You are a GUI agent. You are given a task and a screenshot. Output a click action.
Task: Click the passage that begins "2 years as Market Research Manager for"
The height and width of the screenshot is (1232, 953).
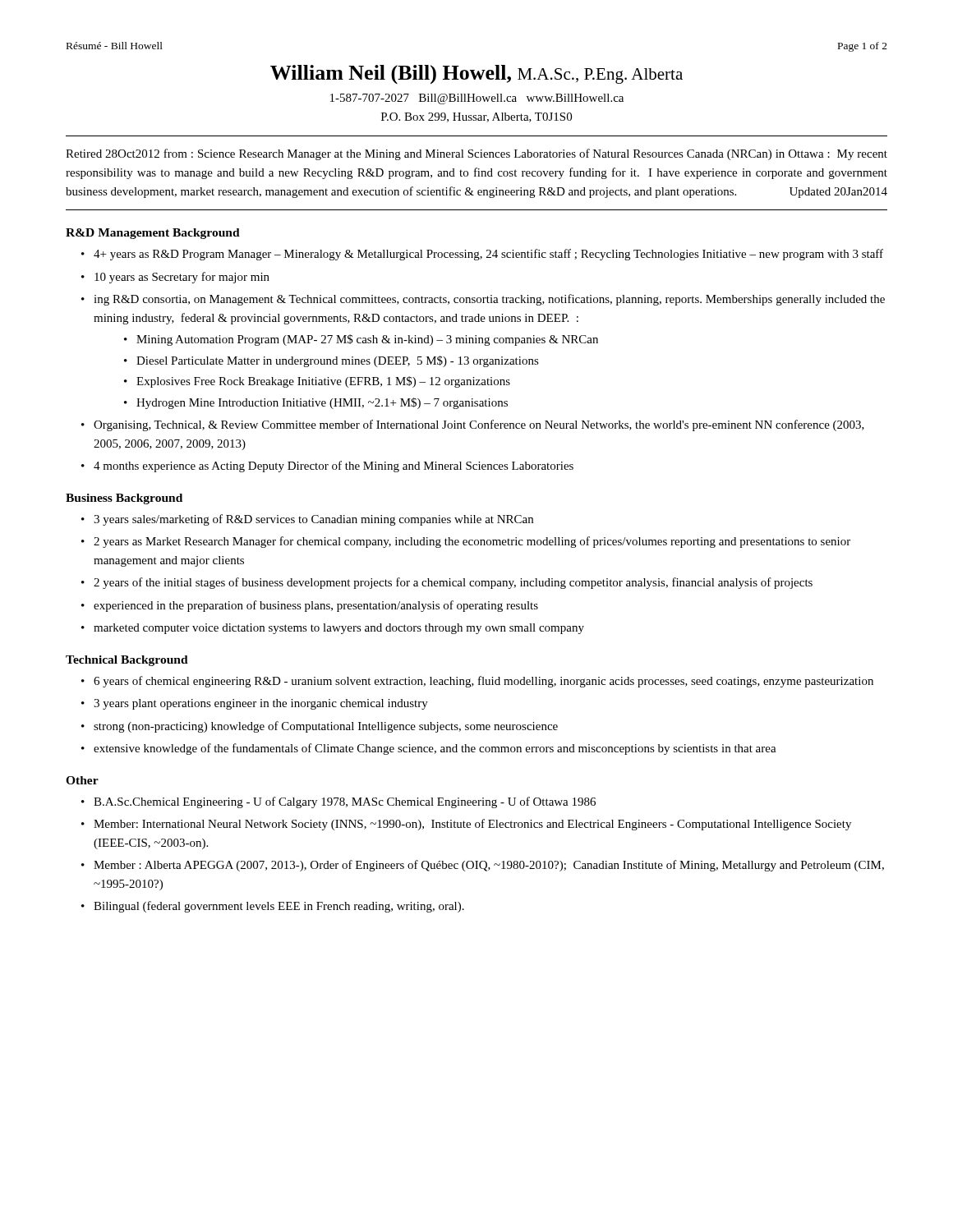472,551
